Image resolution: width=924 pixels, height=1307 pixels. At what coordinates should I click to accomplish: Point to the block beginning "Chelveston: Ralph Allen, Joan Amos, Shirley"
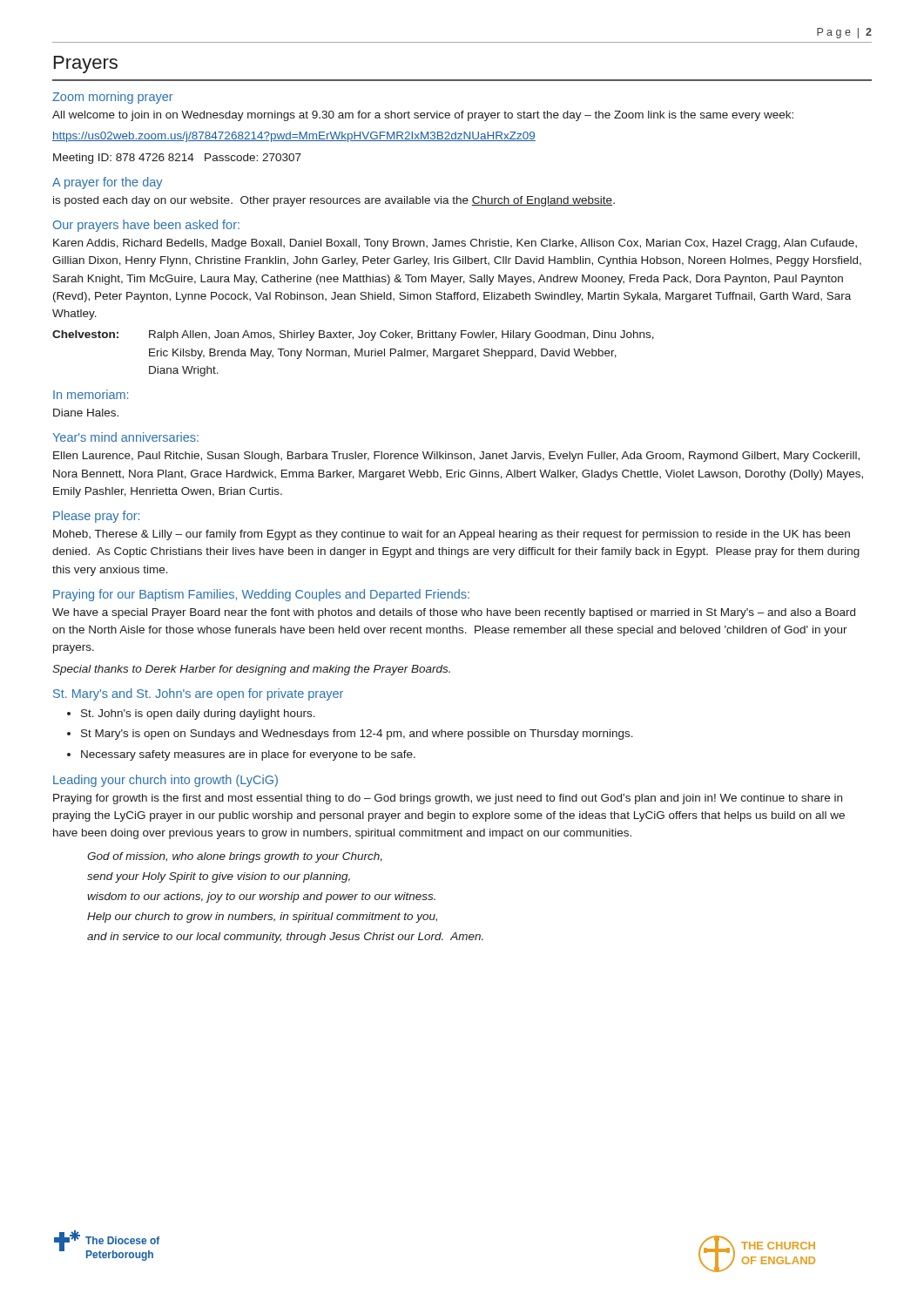tap(462, 353)
